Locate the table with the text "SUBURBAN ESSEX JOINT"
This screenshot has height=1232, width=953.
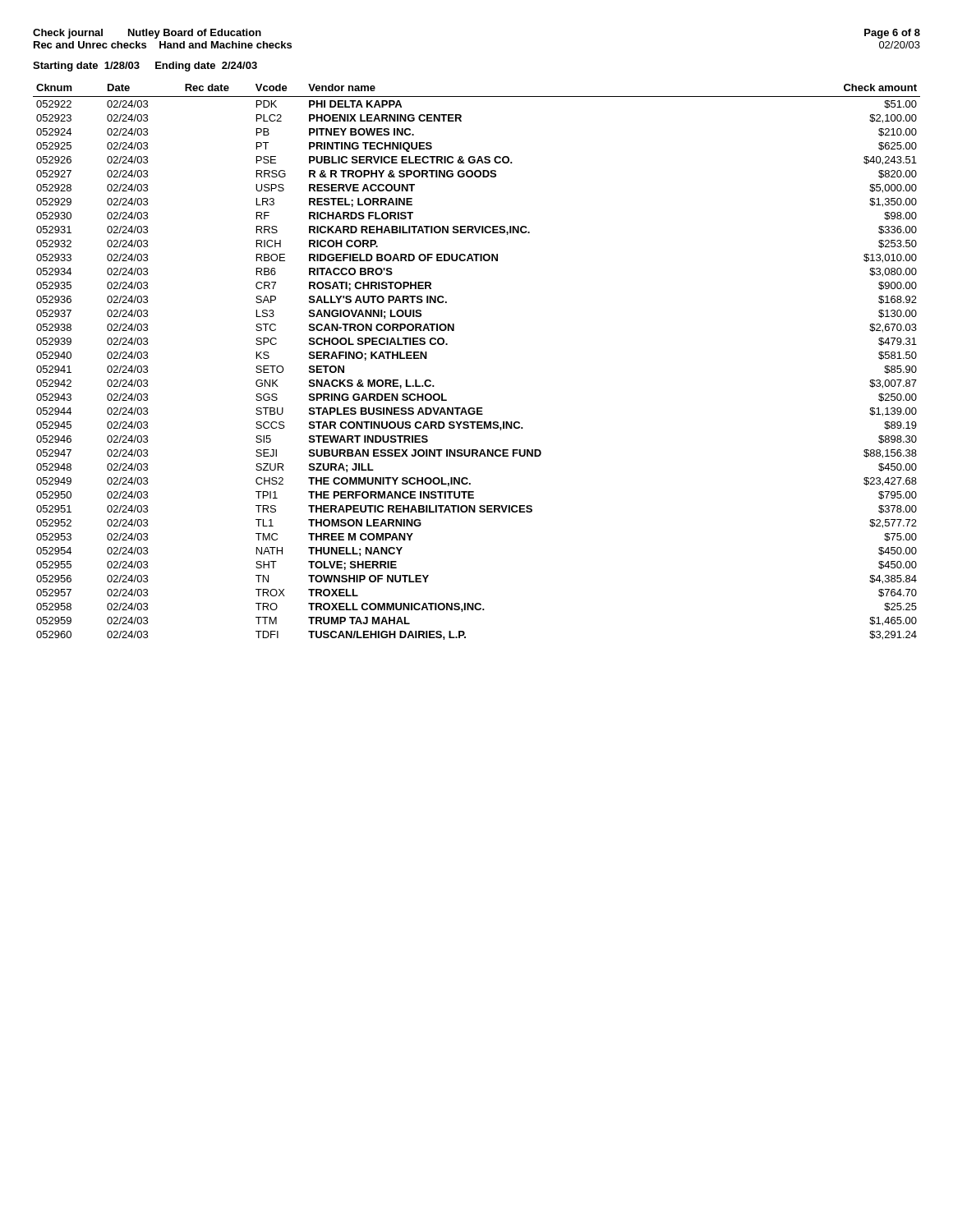pos(476,361)
